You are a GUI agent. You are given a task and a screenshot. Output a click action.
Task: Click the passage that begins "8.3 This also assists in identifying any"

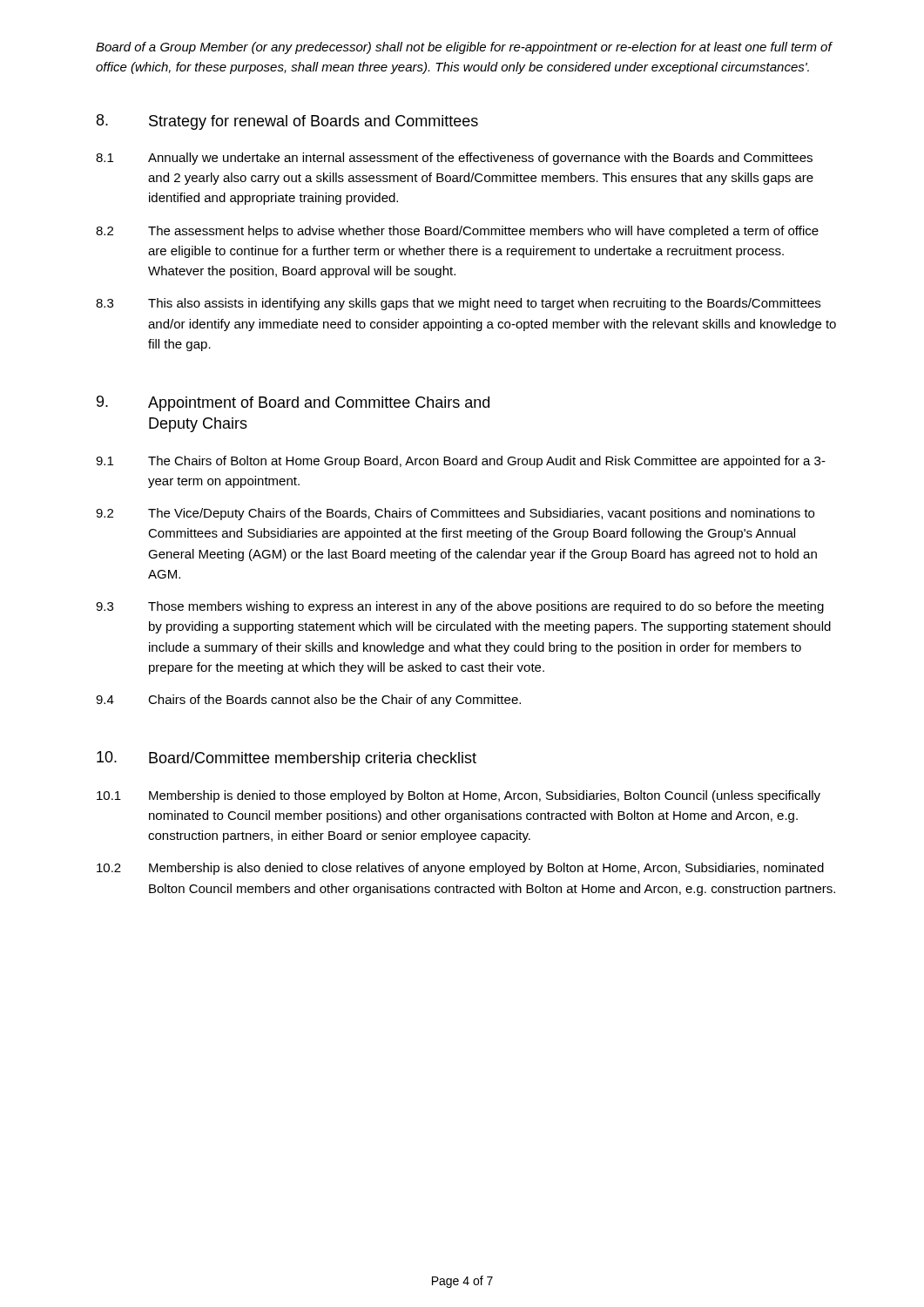(x=466, y=323)
